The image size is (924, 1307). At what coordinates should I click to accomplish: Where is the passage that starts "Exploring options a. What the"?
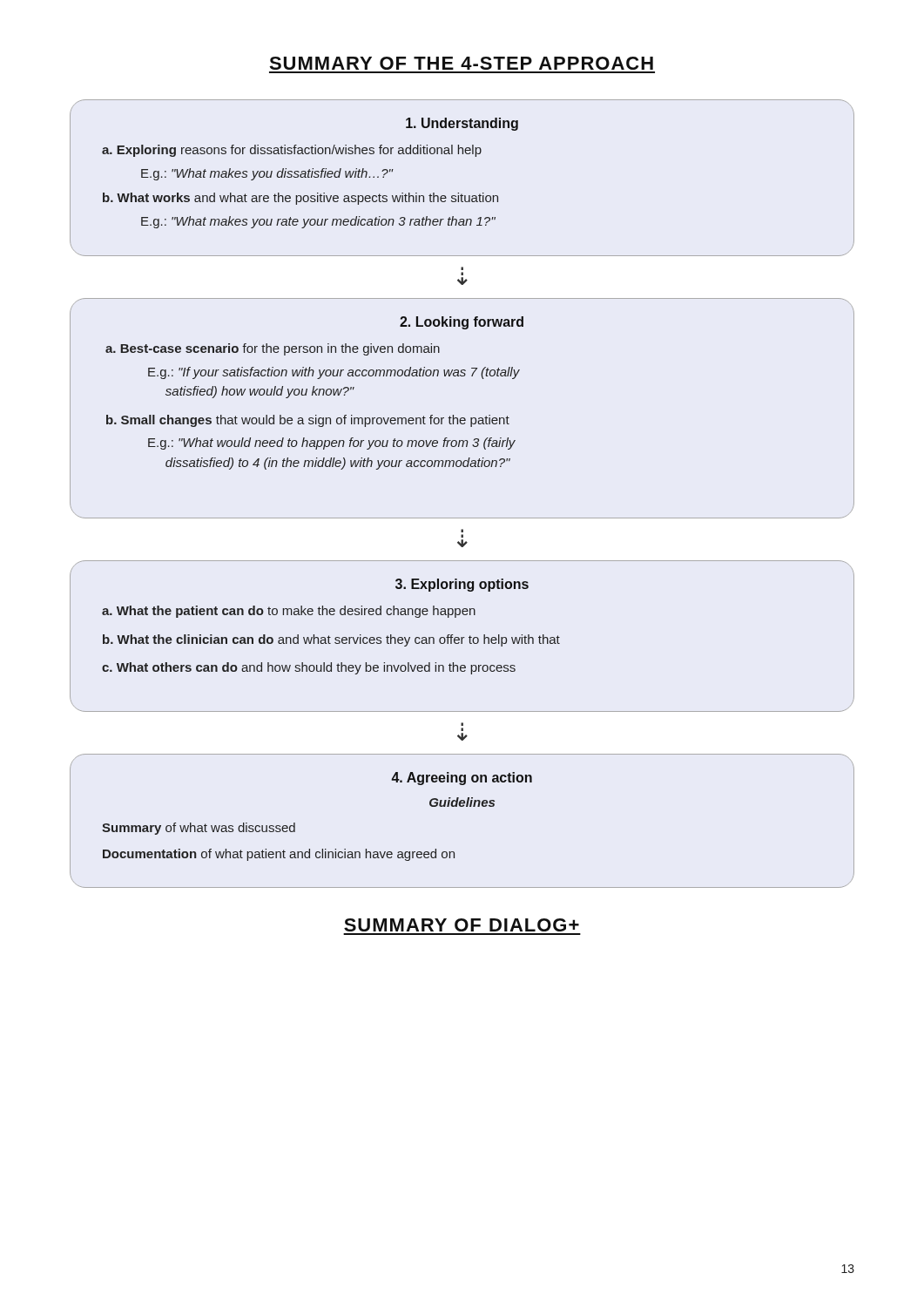[462, 634]
